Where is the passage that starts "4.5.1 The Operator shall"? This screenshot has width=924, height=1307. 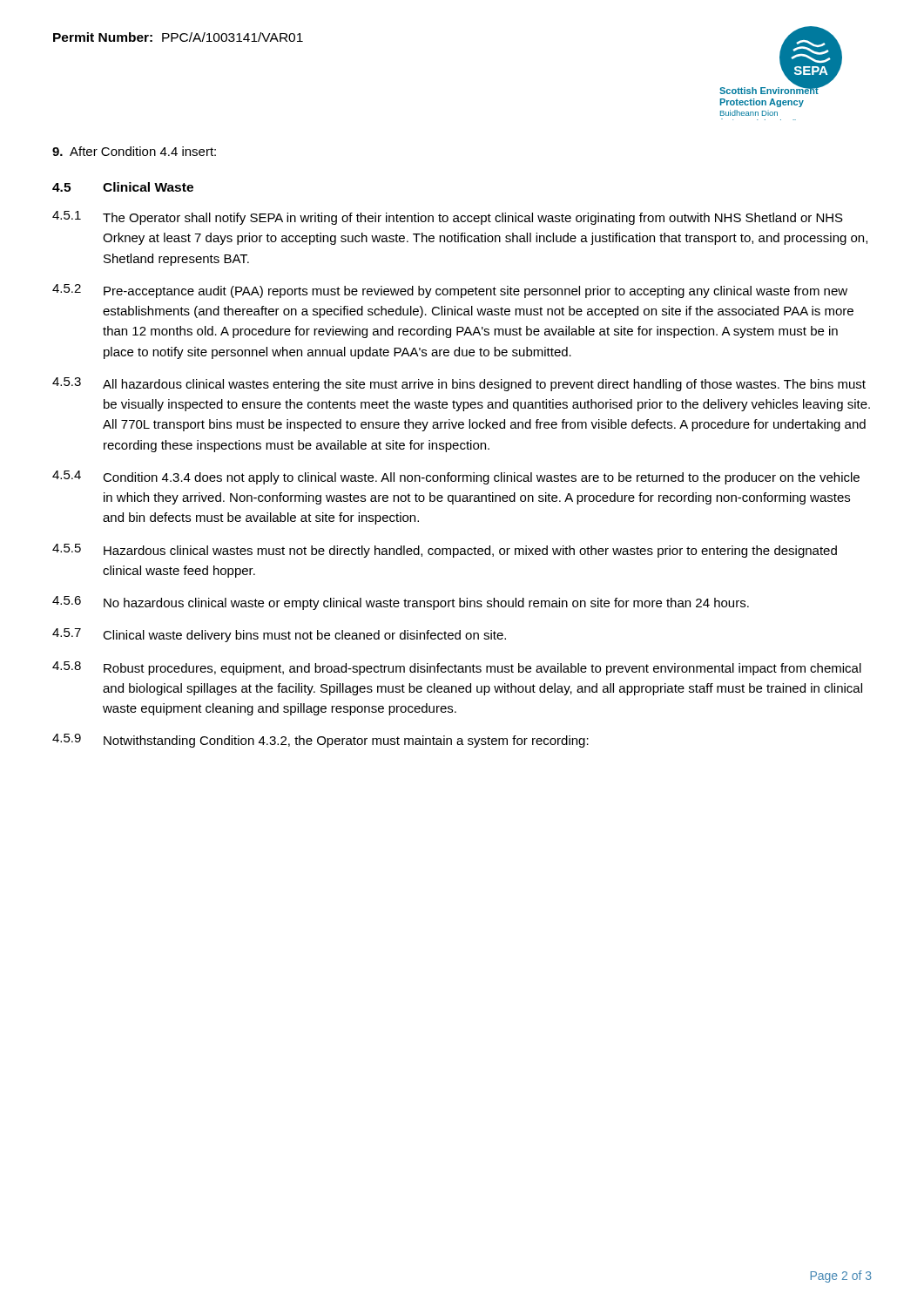point(462,238)
